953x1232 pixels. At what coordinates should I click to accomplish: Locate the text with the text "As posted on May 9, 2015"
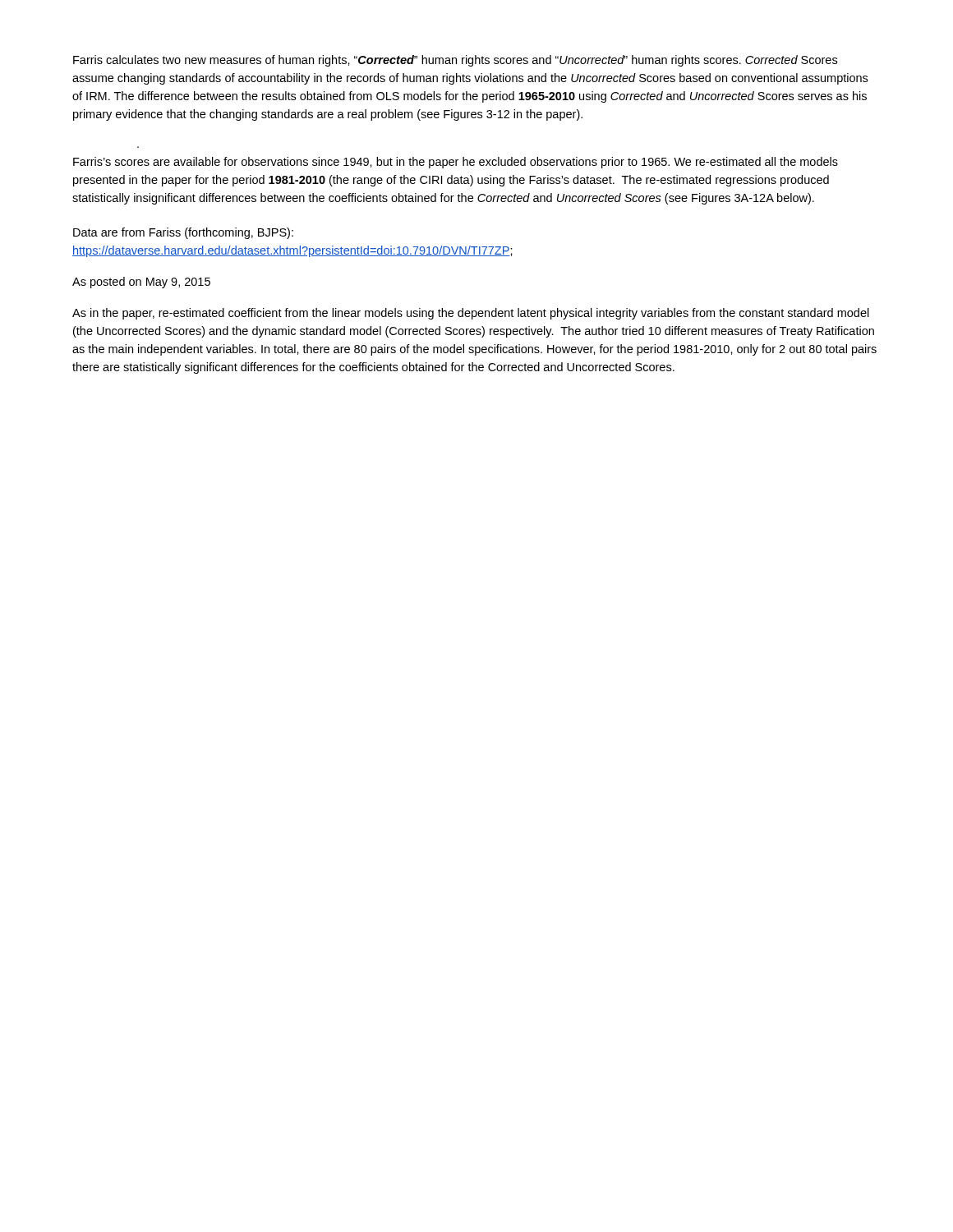tap(141, 283)
